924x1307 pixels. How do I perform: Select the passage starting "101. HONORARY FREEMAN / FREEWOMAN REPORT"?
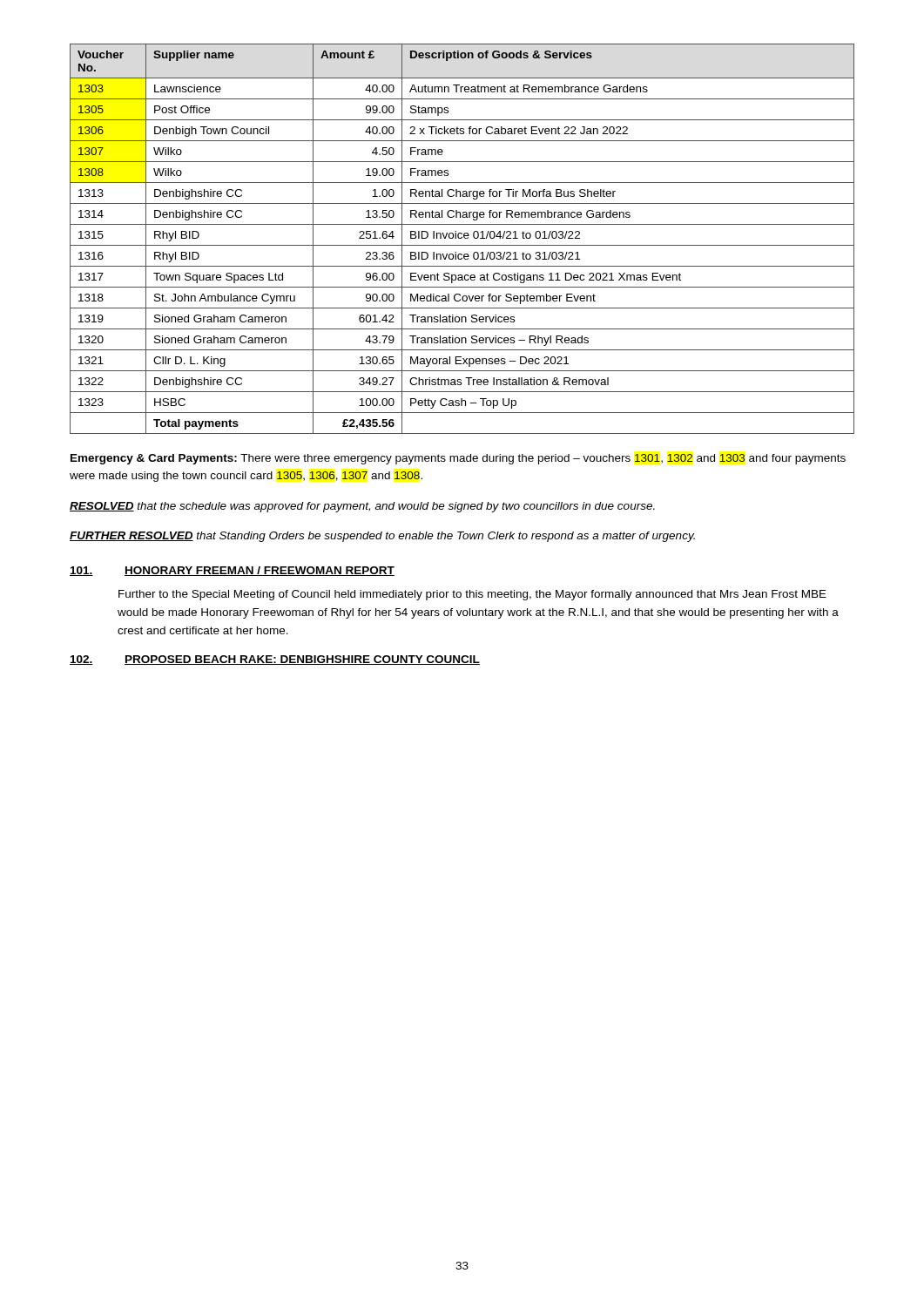[232, 570]
